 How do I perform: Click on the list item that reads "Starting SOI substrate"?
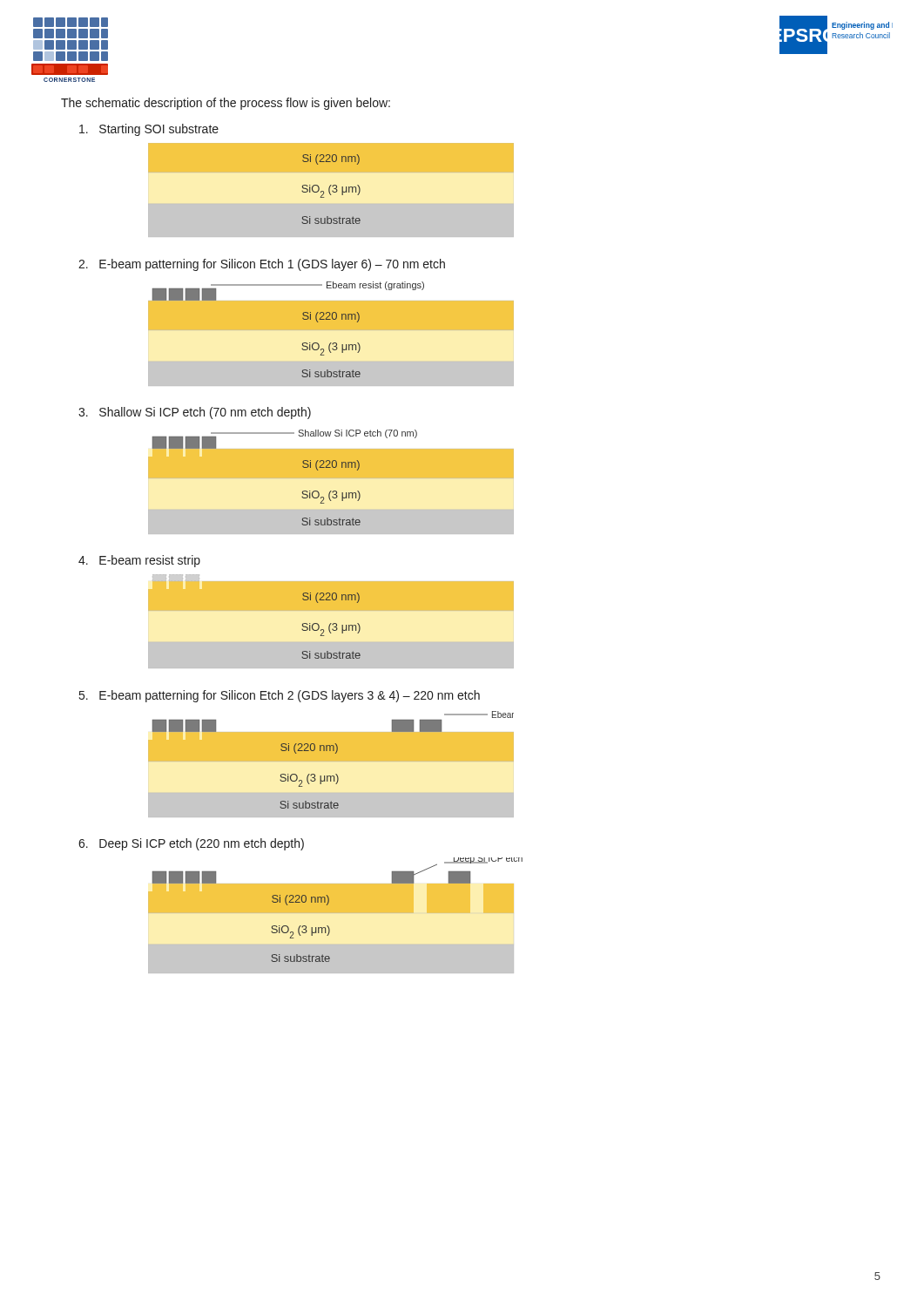pos(148,129)
